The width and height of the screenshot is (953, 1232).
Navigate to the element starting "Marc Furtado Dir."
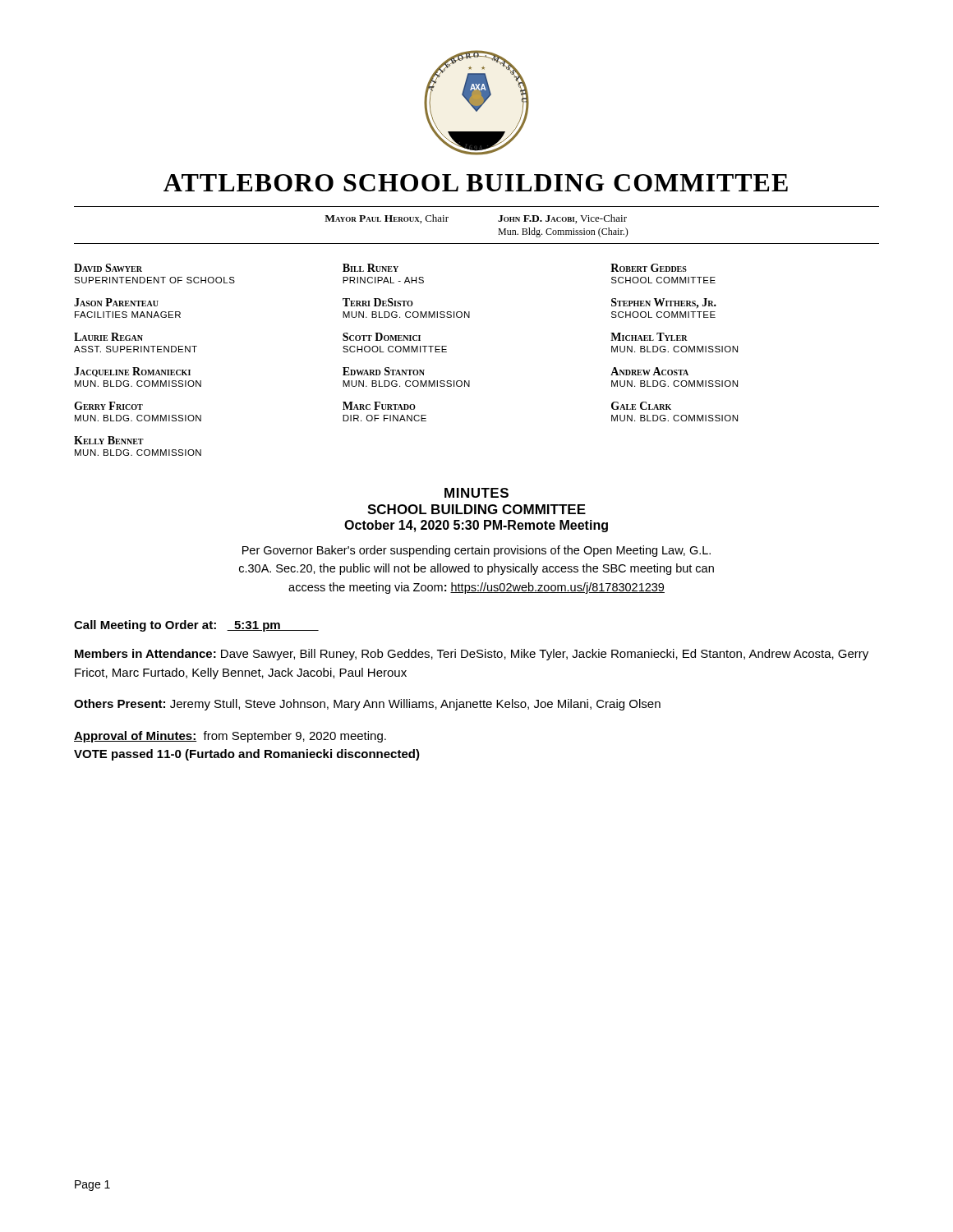coord(379,406)
